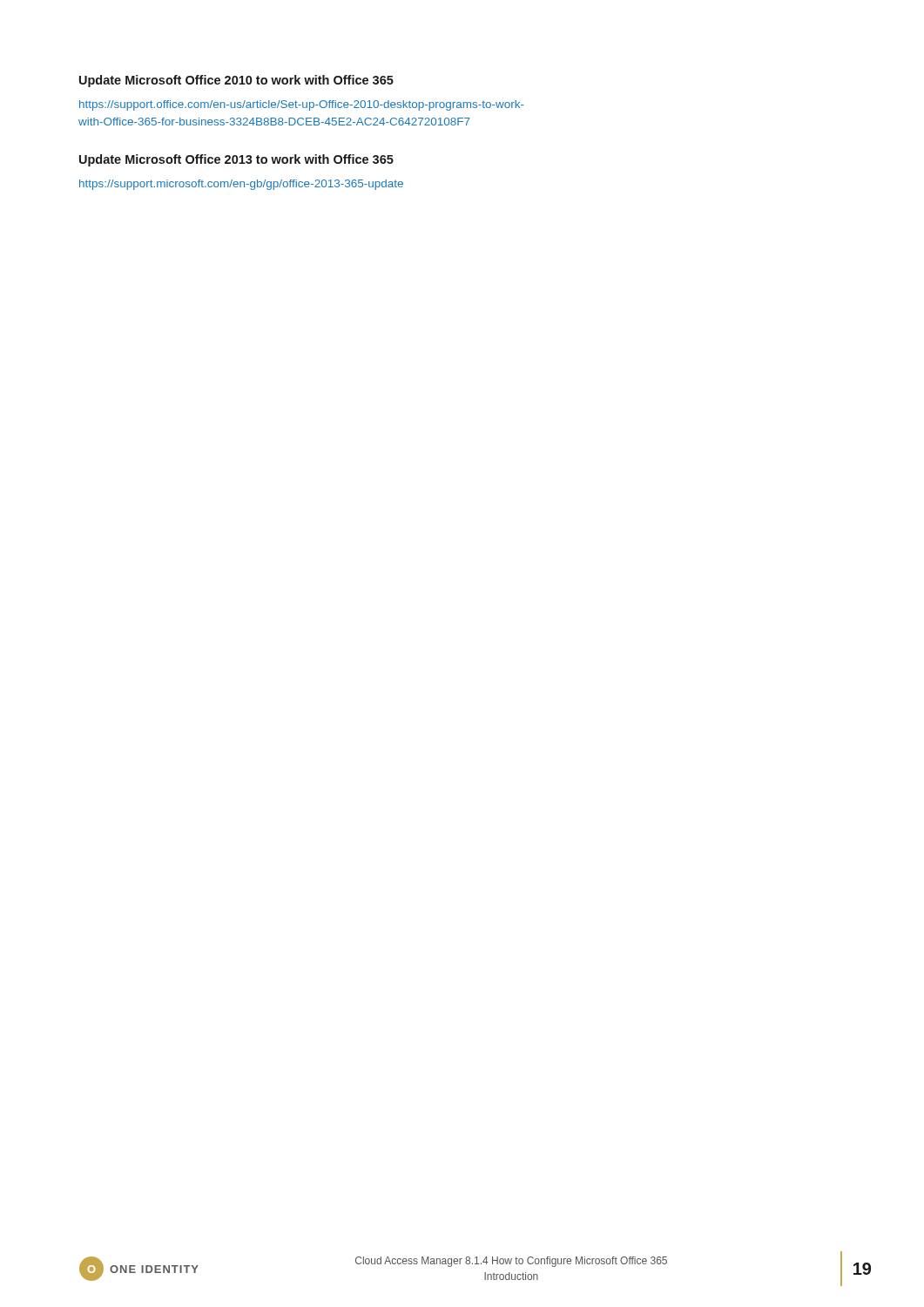Select the text block starting "Update Microsoft Office 2013 to"
The height and width of the screenshot is (1307, 924).
click(x=236, y=159)
